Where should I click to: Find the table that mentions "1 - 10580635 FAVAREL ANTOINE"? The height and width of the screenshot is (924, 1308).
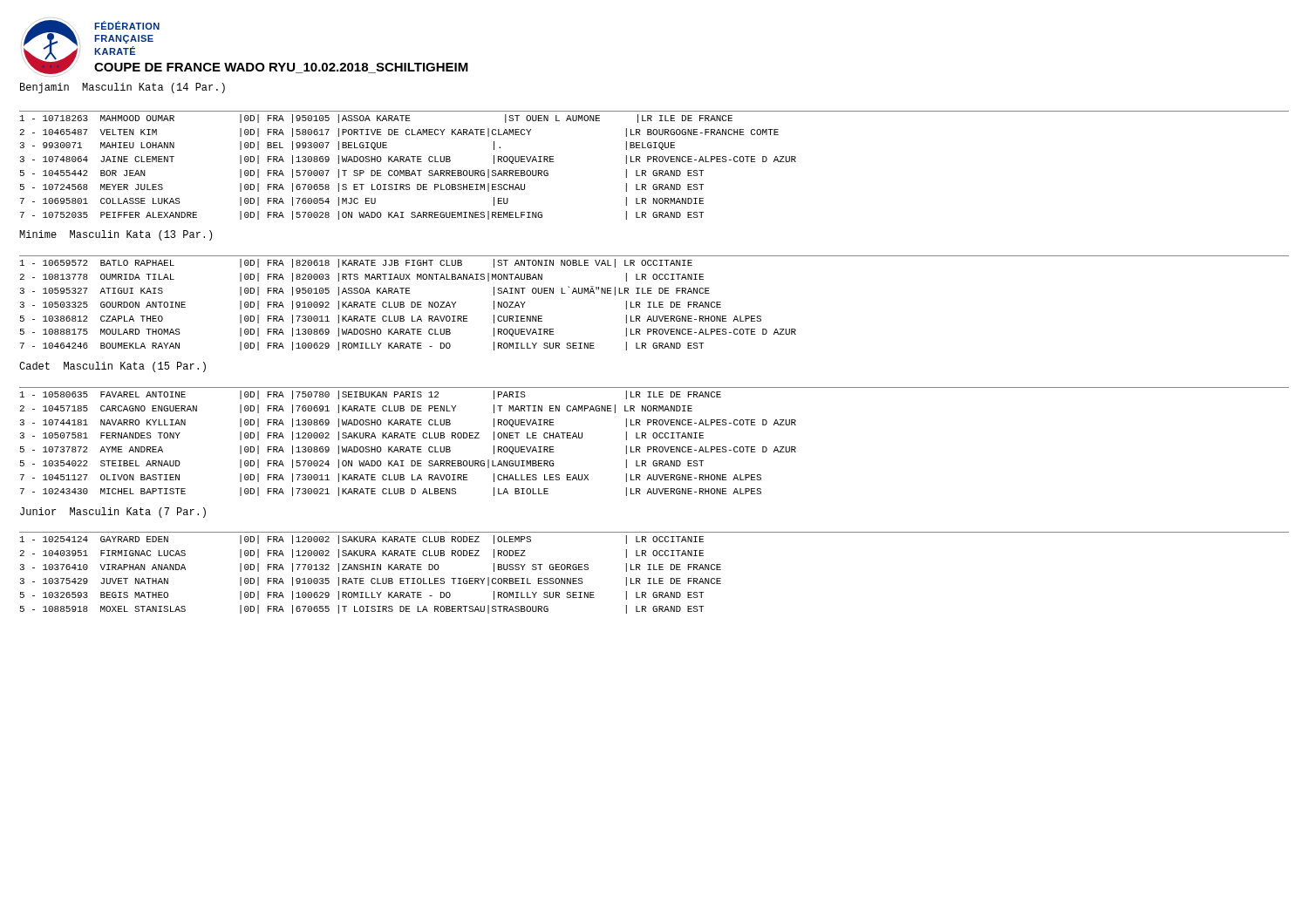click(654, 436)
